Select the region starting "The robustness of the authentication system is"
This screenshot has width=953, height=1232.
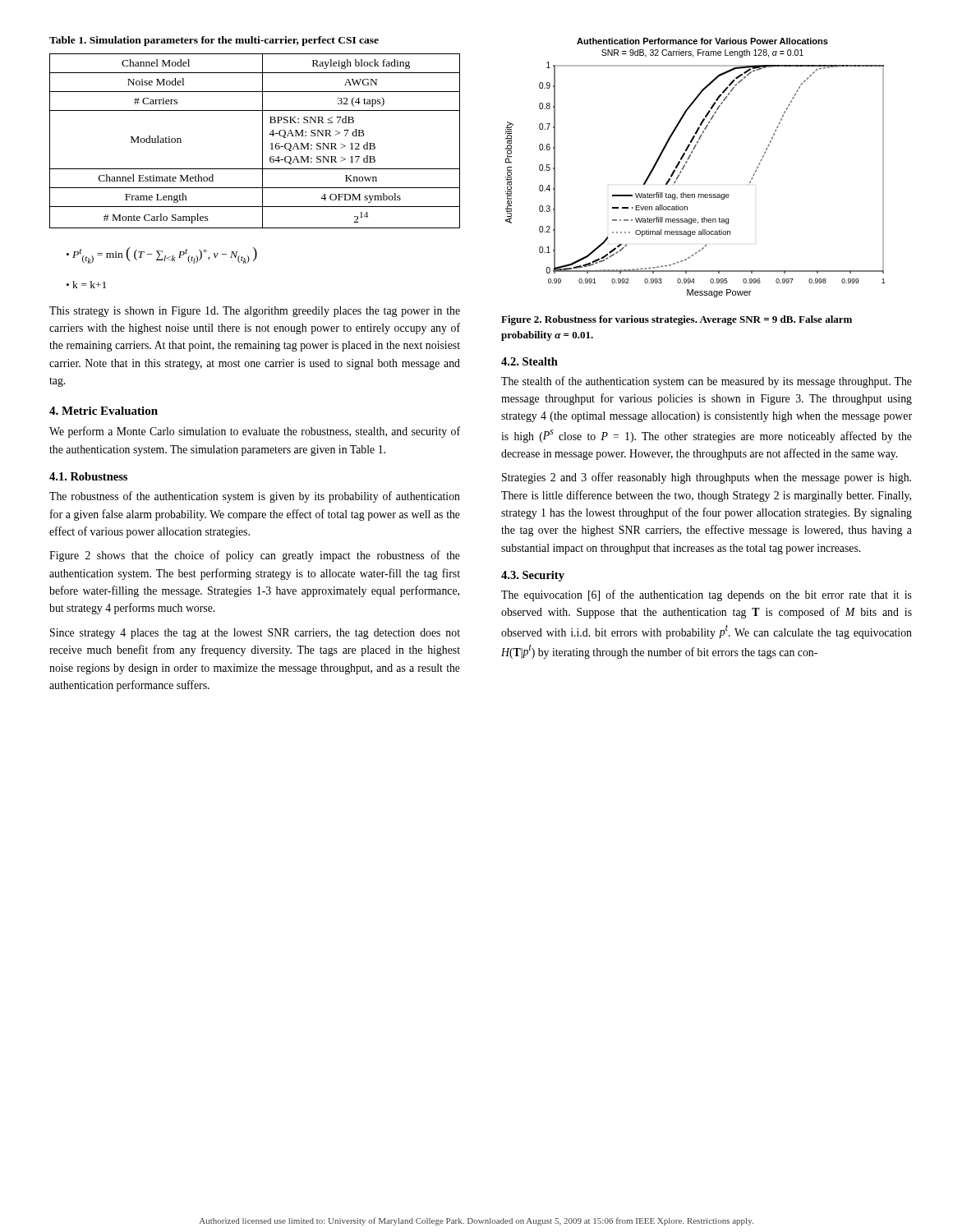tap(255, 514)
